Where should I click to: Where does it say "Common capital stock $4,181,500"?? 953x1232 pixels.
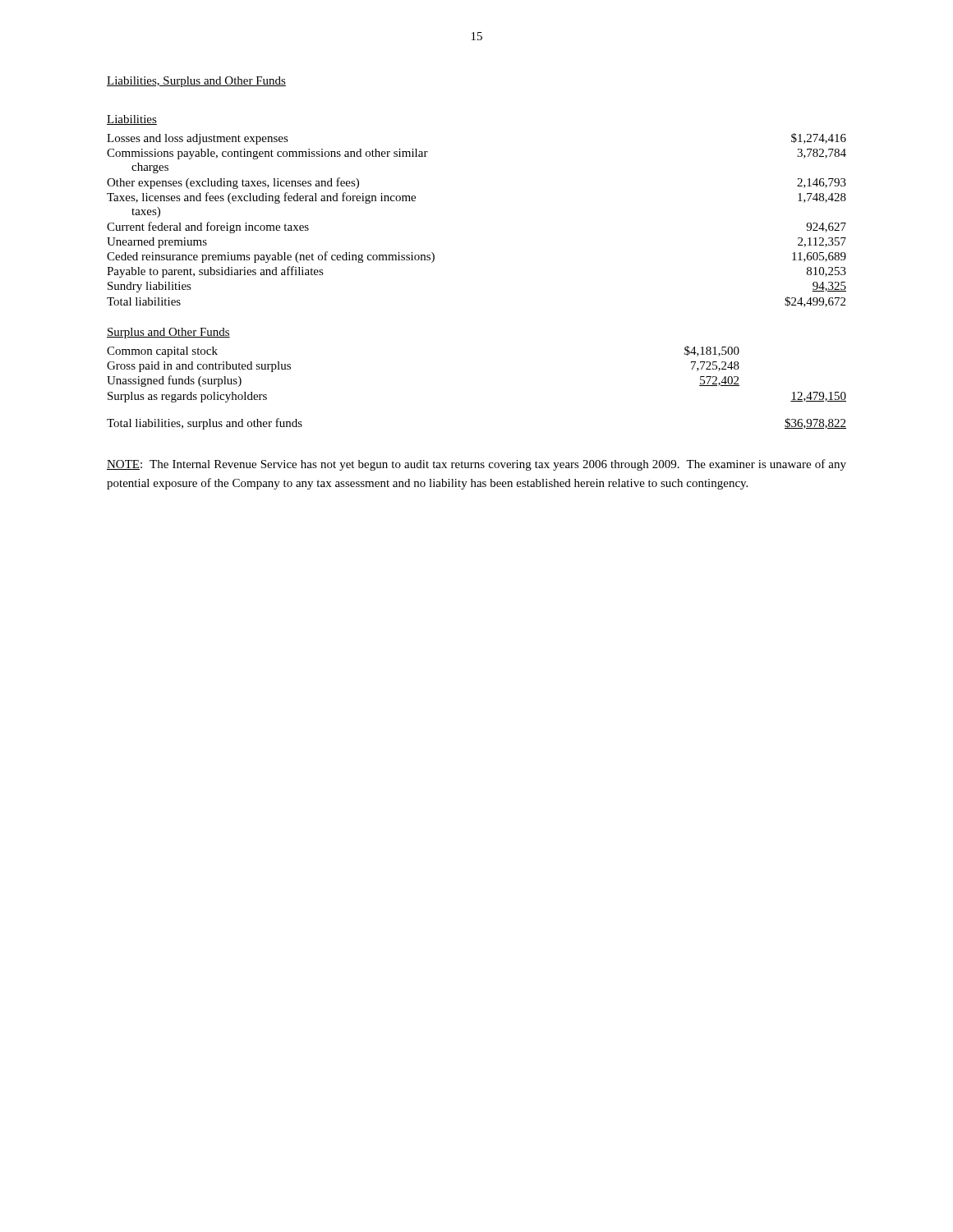click(165, 351)
